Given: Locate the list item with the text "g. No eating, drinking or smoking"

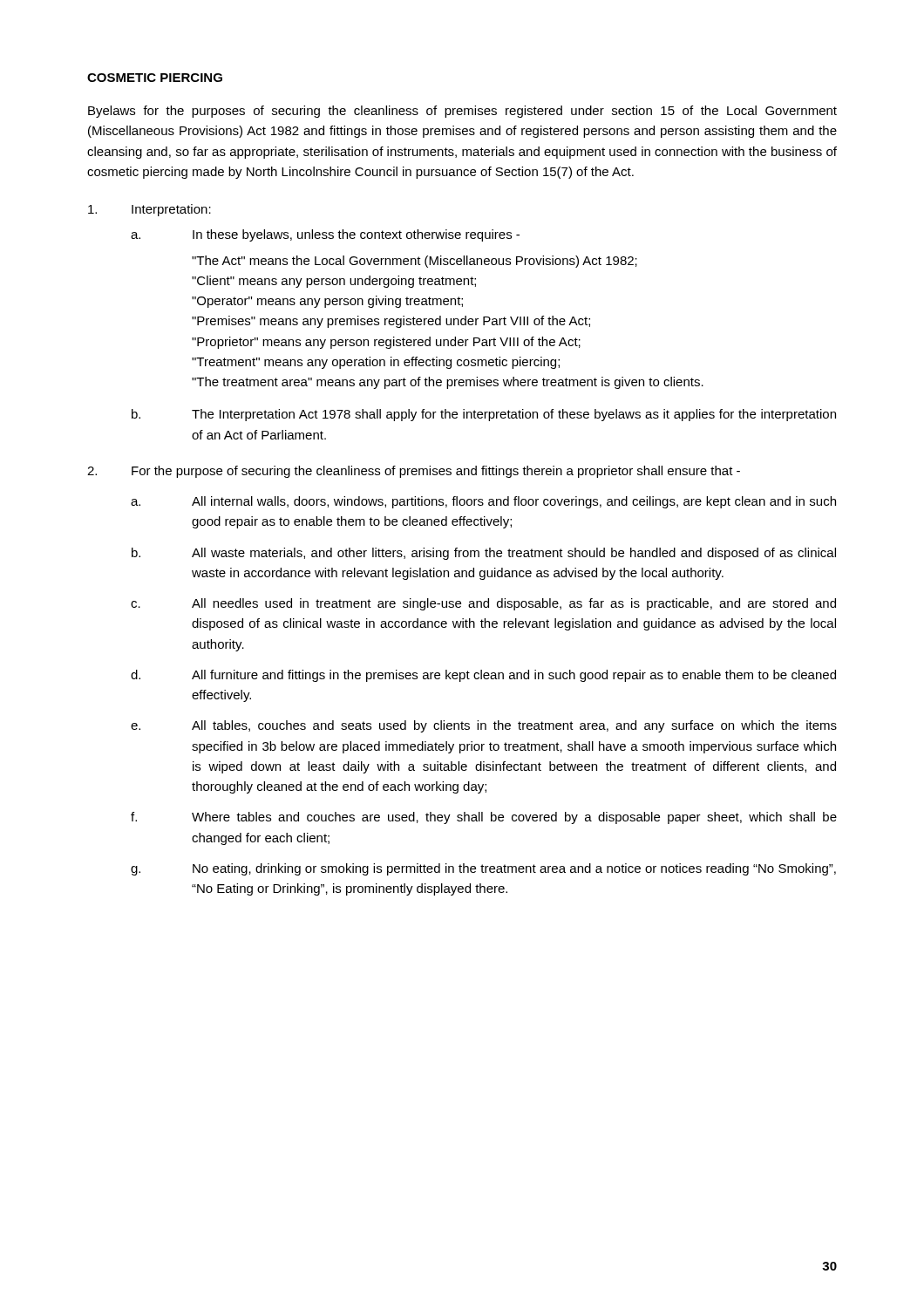Looking at the screenshot, I should [484, 878].
